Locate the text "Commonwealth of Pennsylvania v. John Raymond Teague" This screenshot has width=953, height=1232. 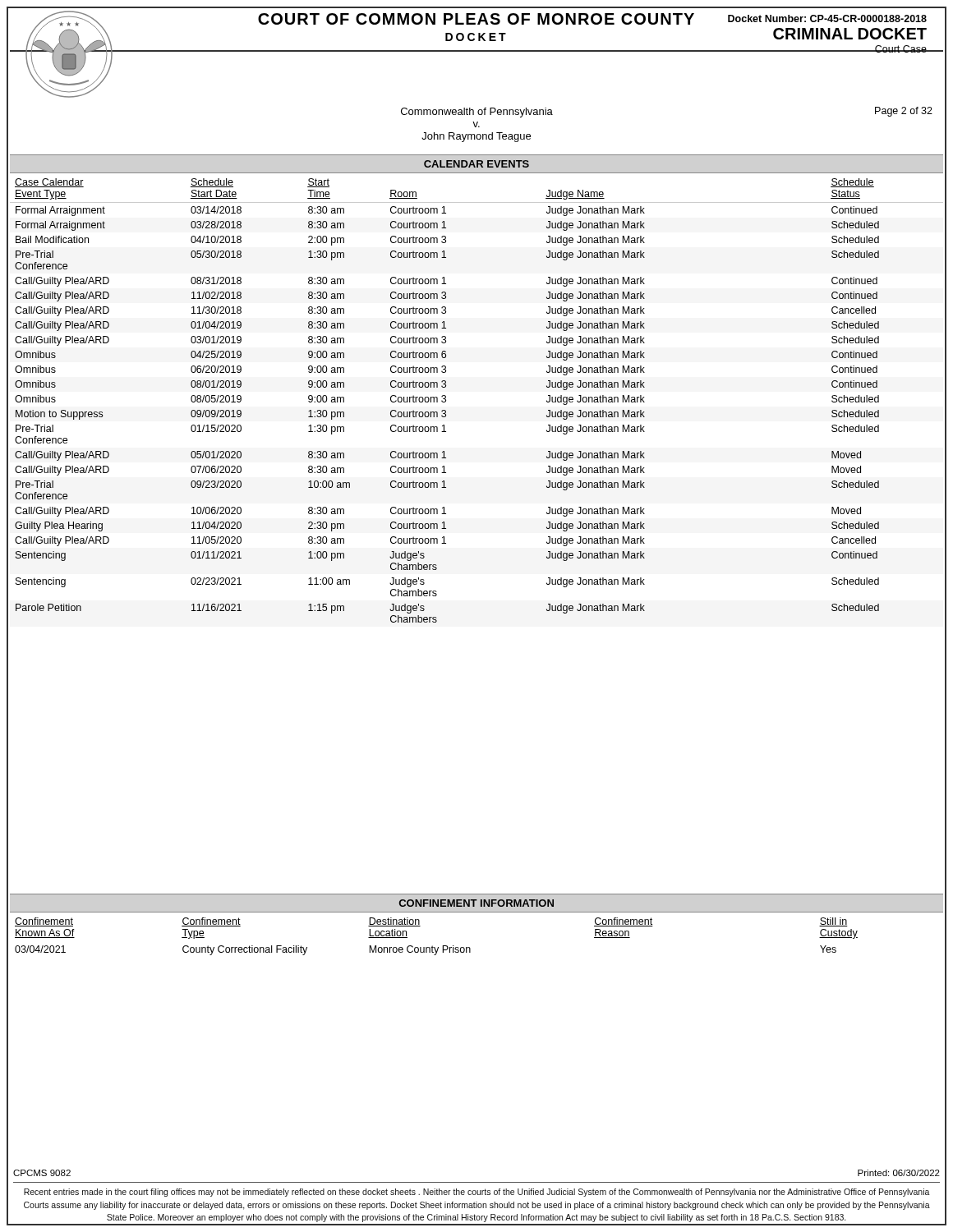(476, 124)
